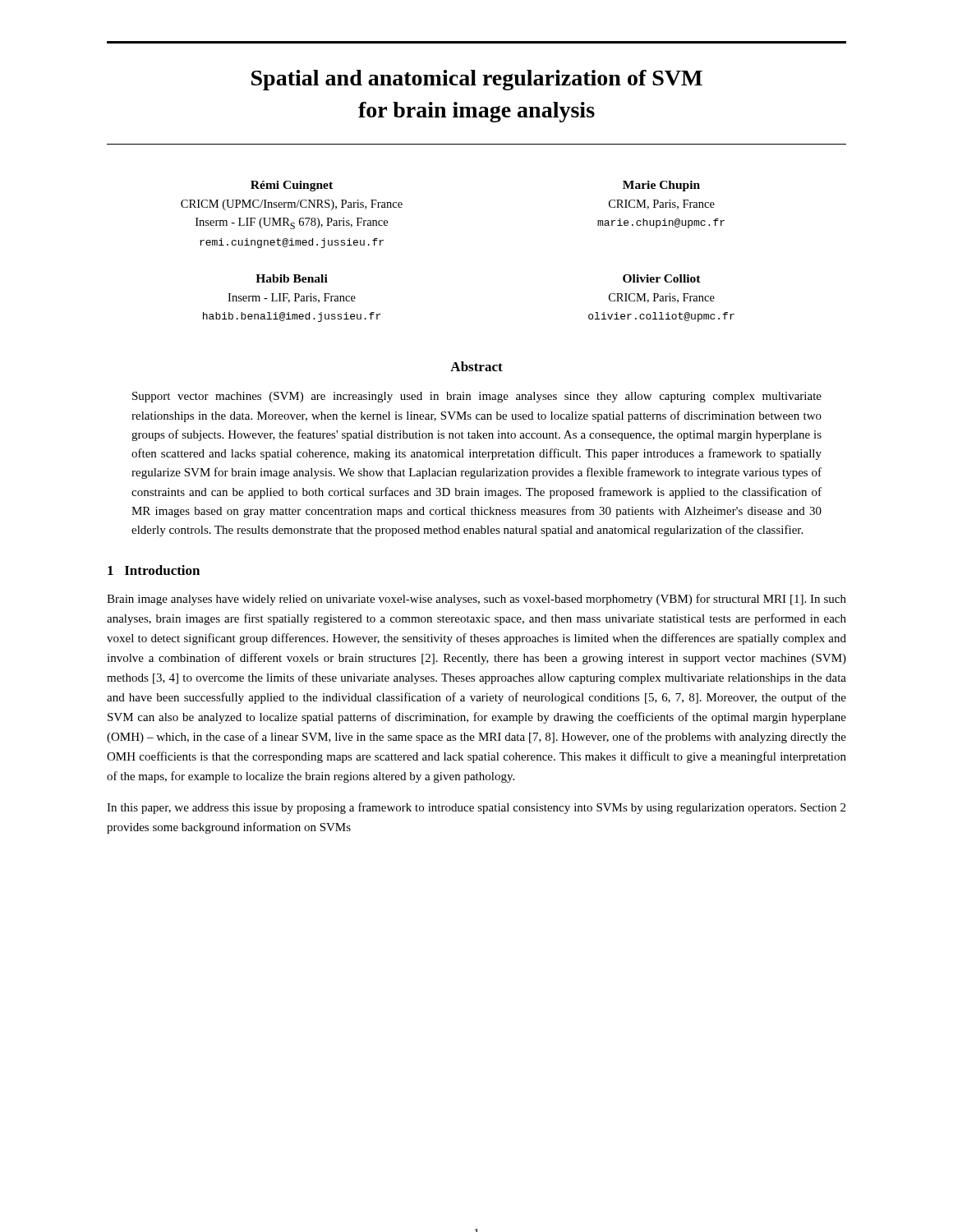953x1232 pixels.
Task: Point to the block beginning "Brain image analyses"
Action: point(476,688)
